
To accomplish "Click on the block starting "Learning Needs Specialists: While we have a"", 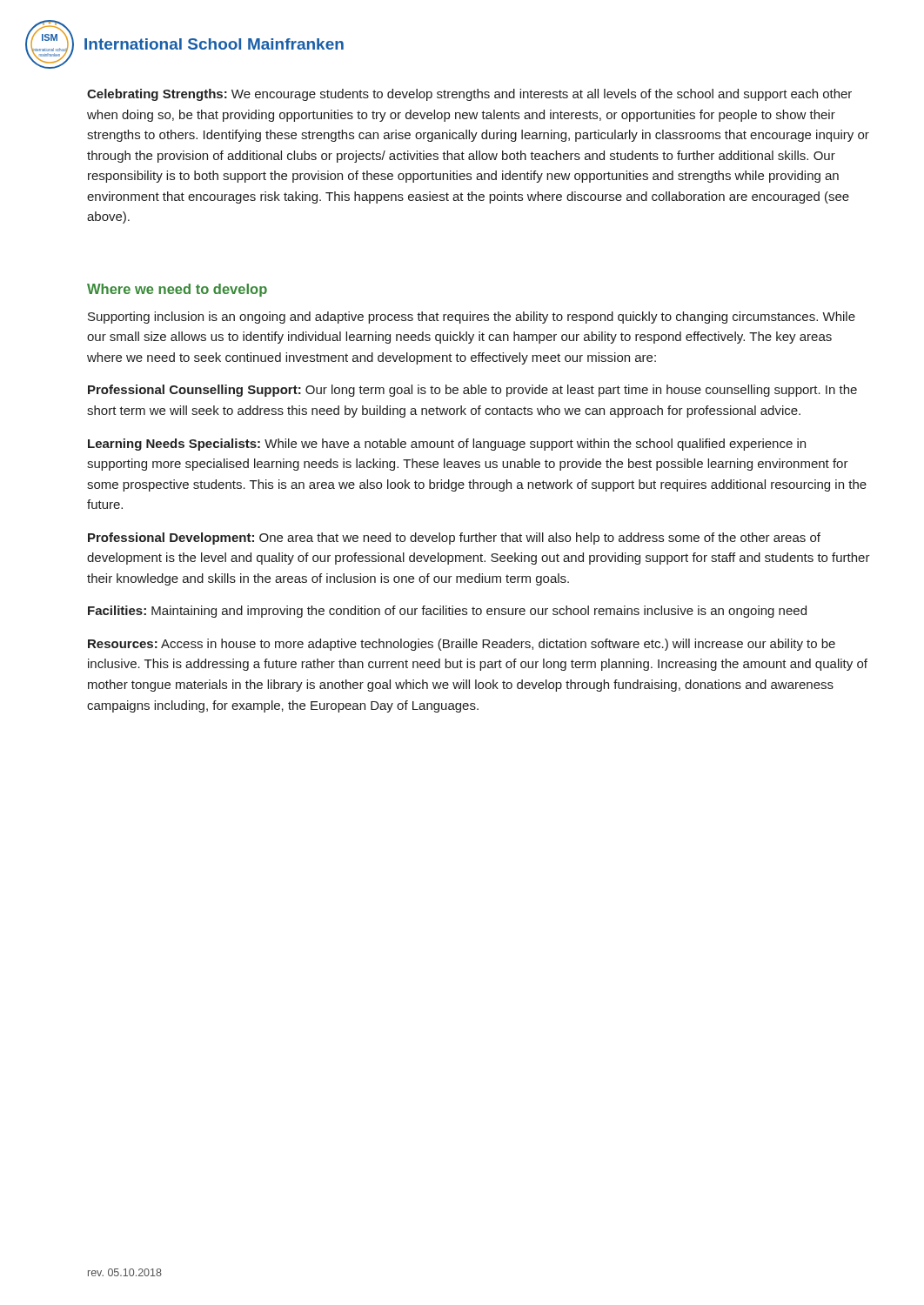I will click(477, 474).
